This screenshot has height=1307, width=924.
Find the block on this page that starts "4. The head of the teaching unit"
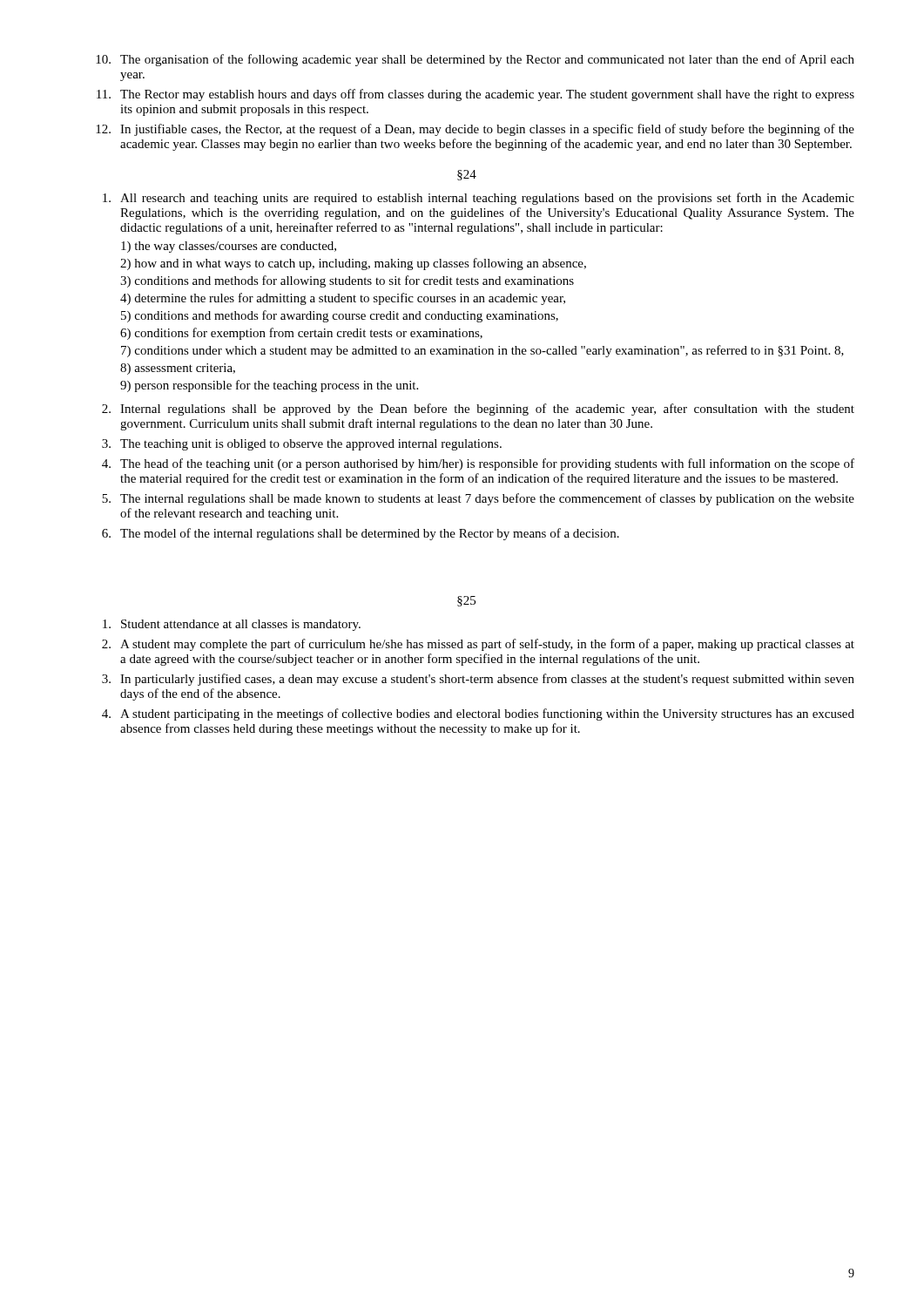point(466,471)
